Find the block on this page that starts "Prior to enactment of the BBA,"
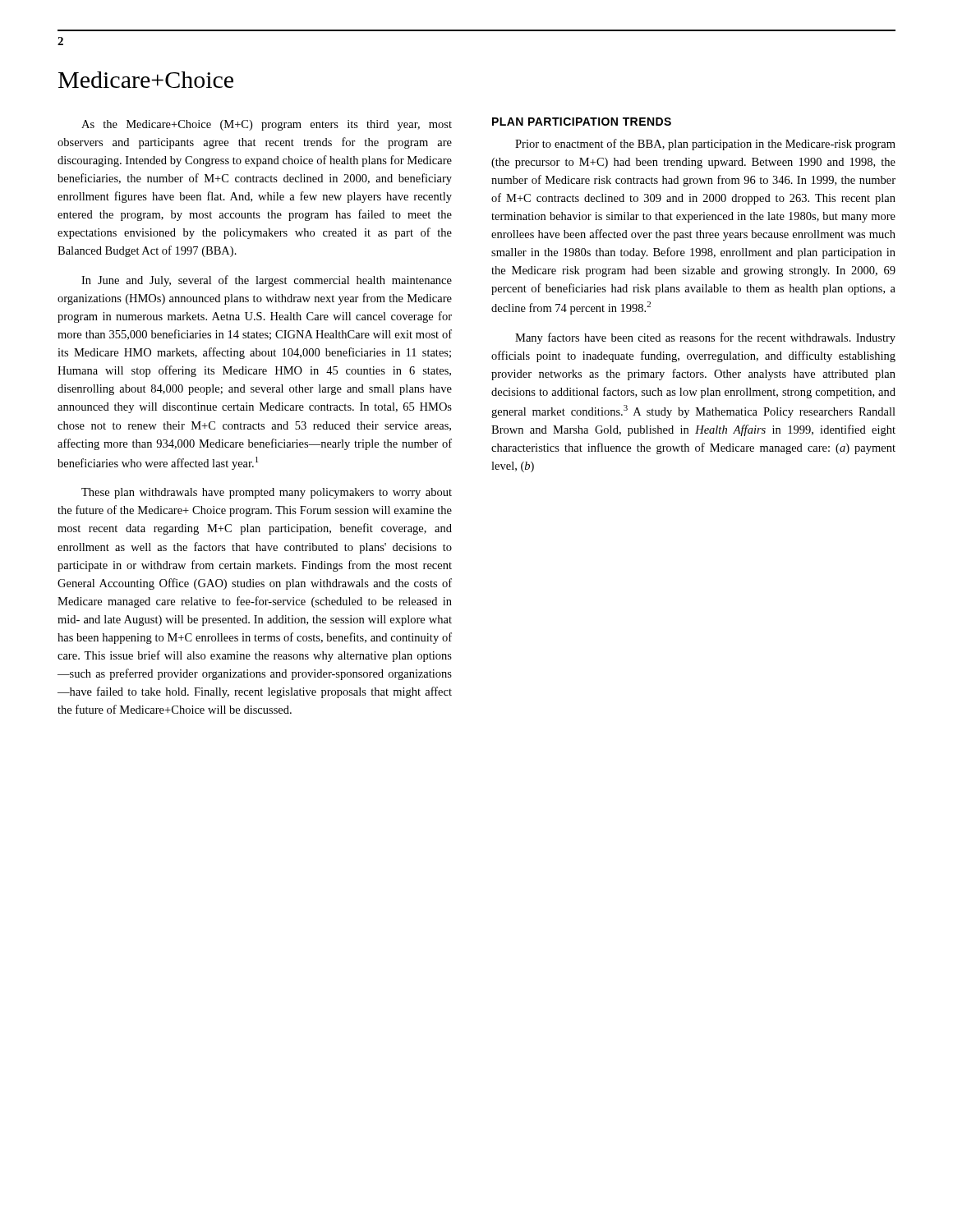Image resolution: width=953 pixels, height=1232 pixels. [693, 226]
